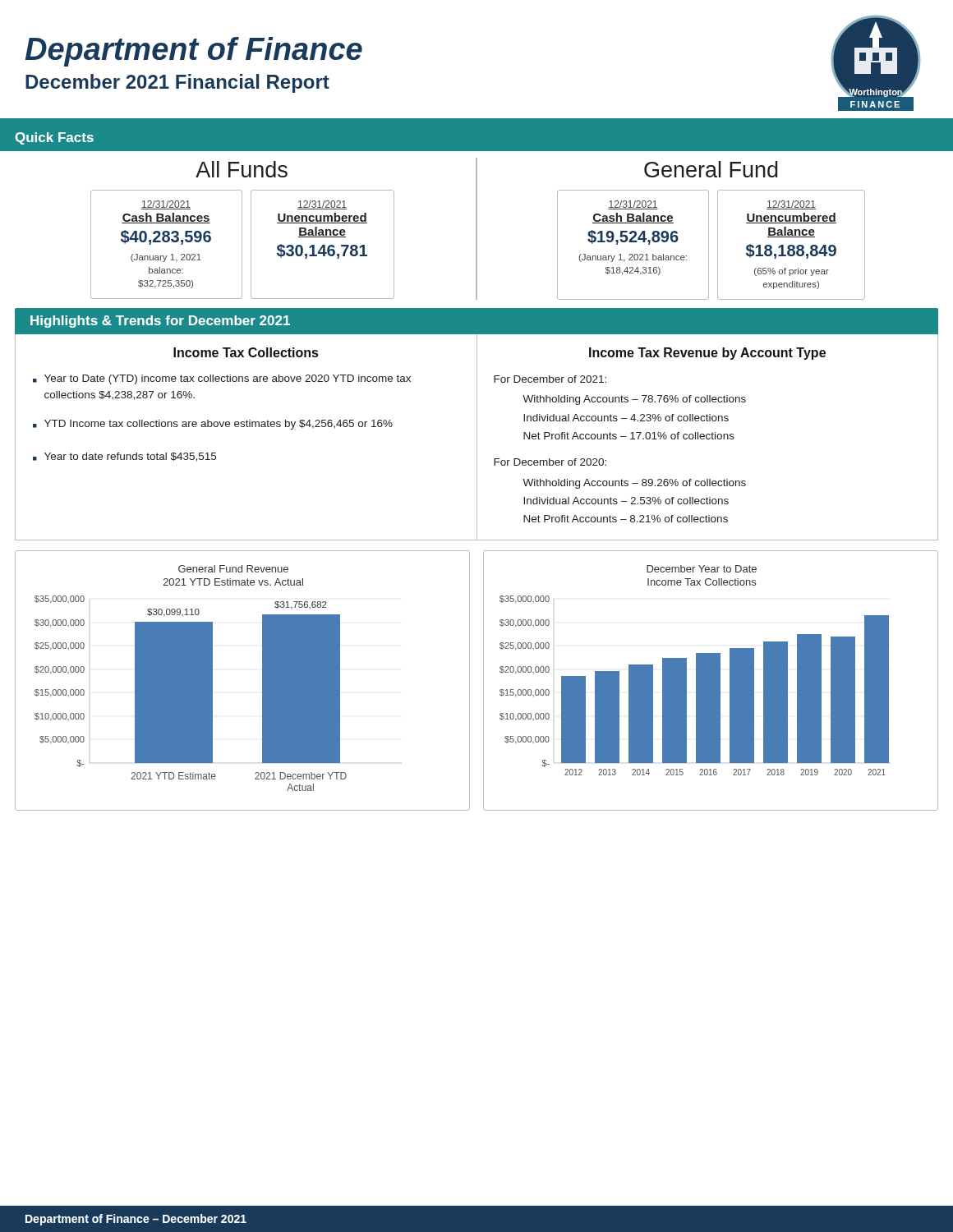Find the text starting "▪ YTD Income tax collections"
Image resolution: width=953 pixels, height=1232 pixels.
pyautogui.click(x=212, y=426)
